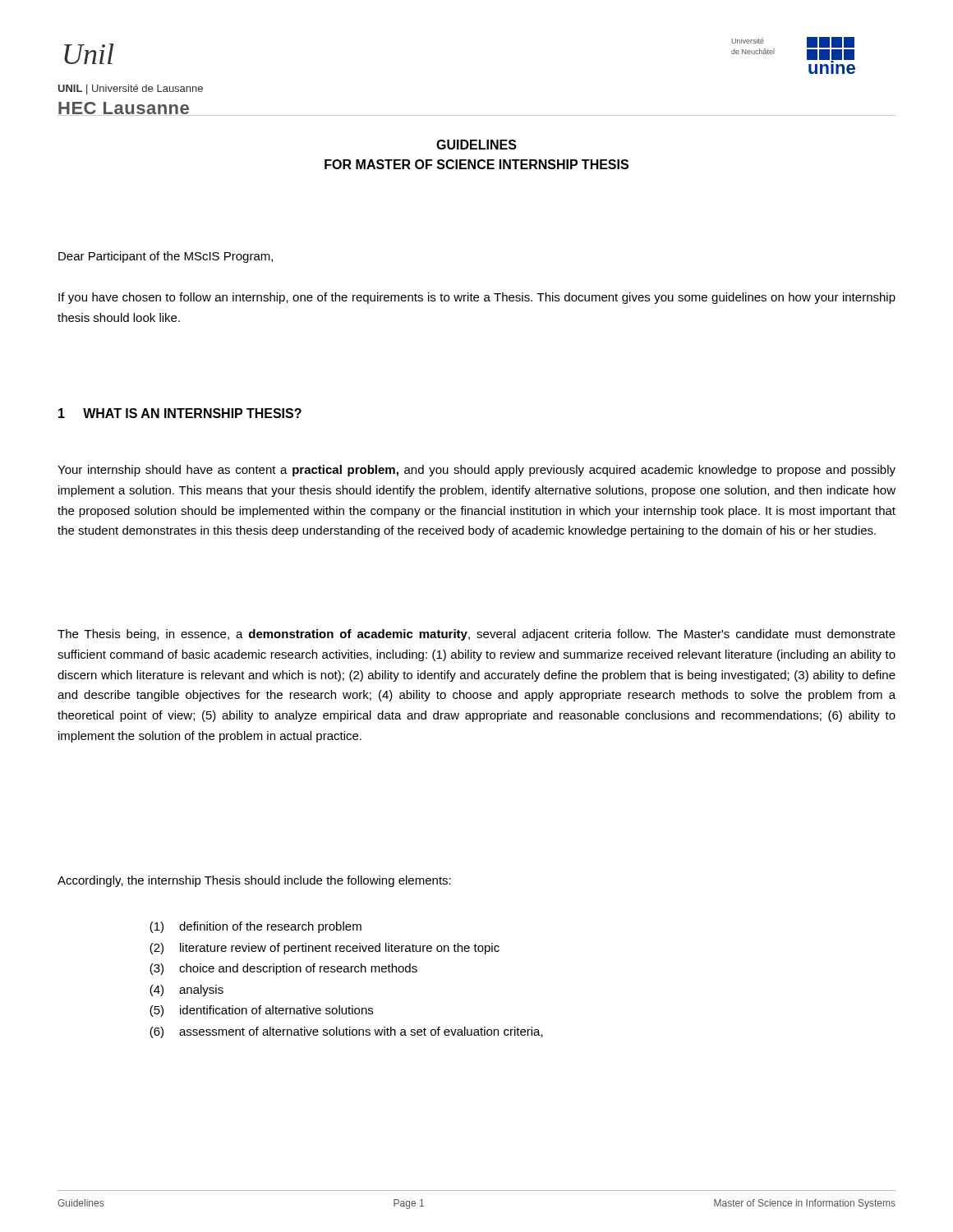Locate the list item that reads "(1) definition of the research"
Screen dimensions: 1232x953
tap(256, 927)
